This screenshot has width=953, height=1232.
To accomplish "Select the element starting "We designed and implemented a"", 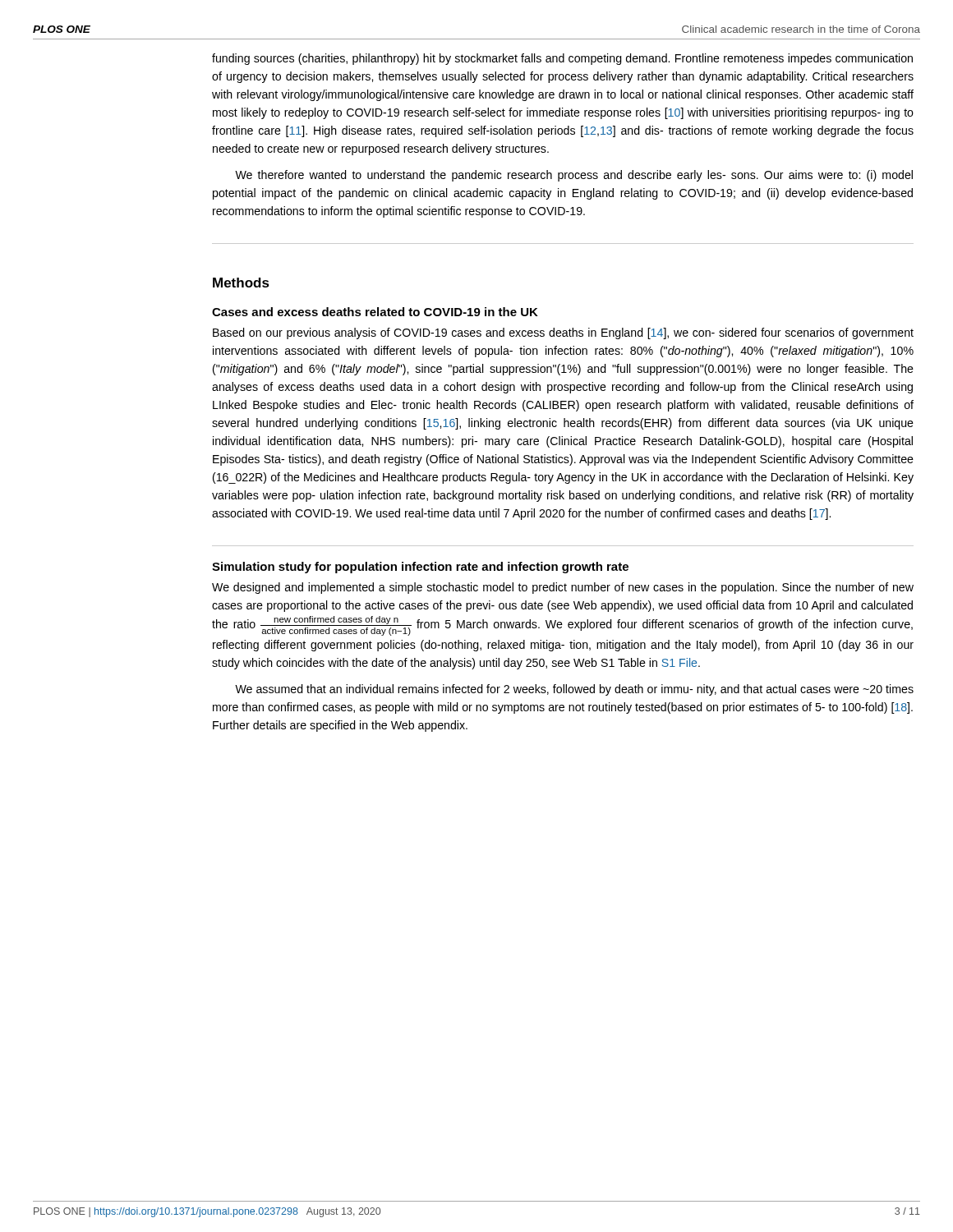I will tap(563, 656).
